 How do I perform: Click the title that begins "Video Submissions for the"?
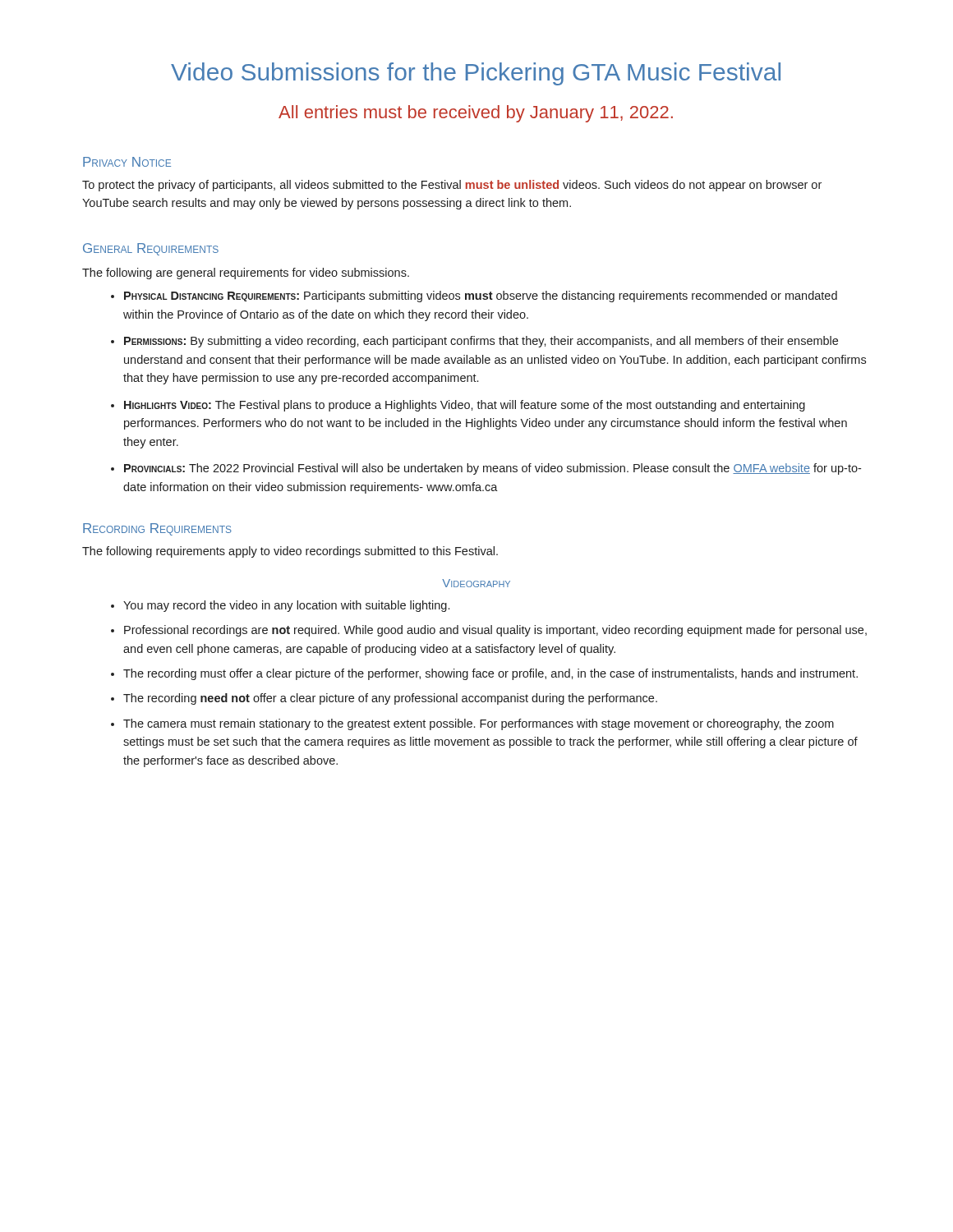[476, 72]
